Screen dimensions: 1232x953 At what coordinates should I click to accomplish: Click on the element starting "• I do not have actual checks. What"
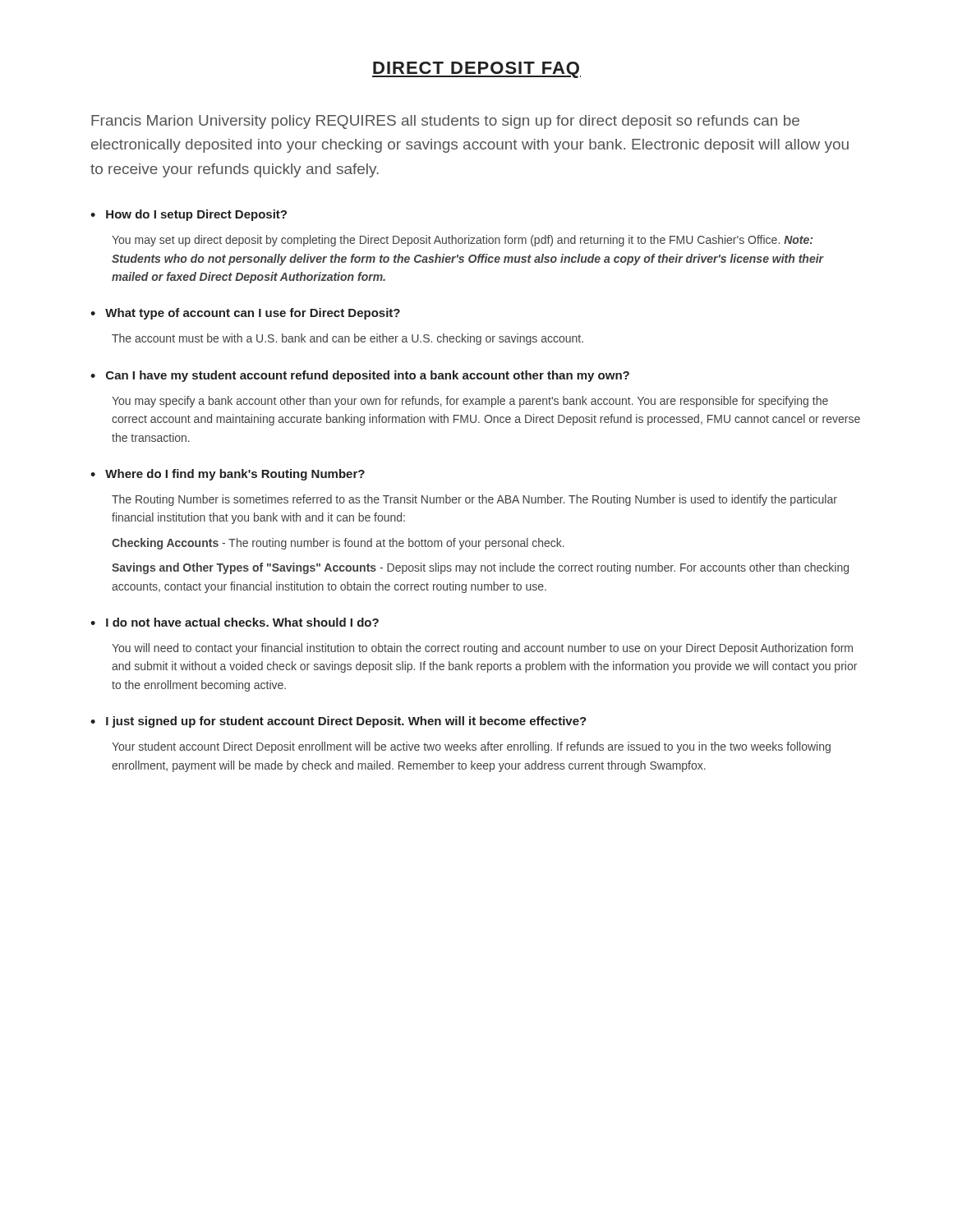click(235, 623)
